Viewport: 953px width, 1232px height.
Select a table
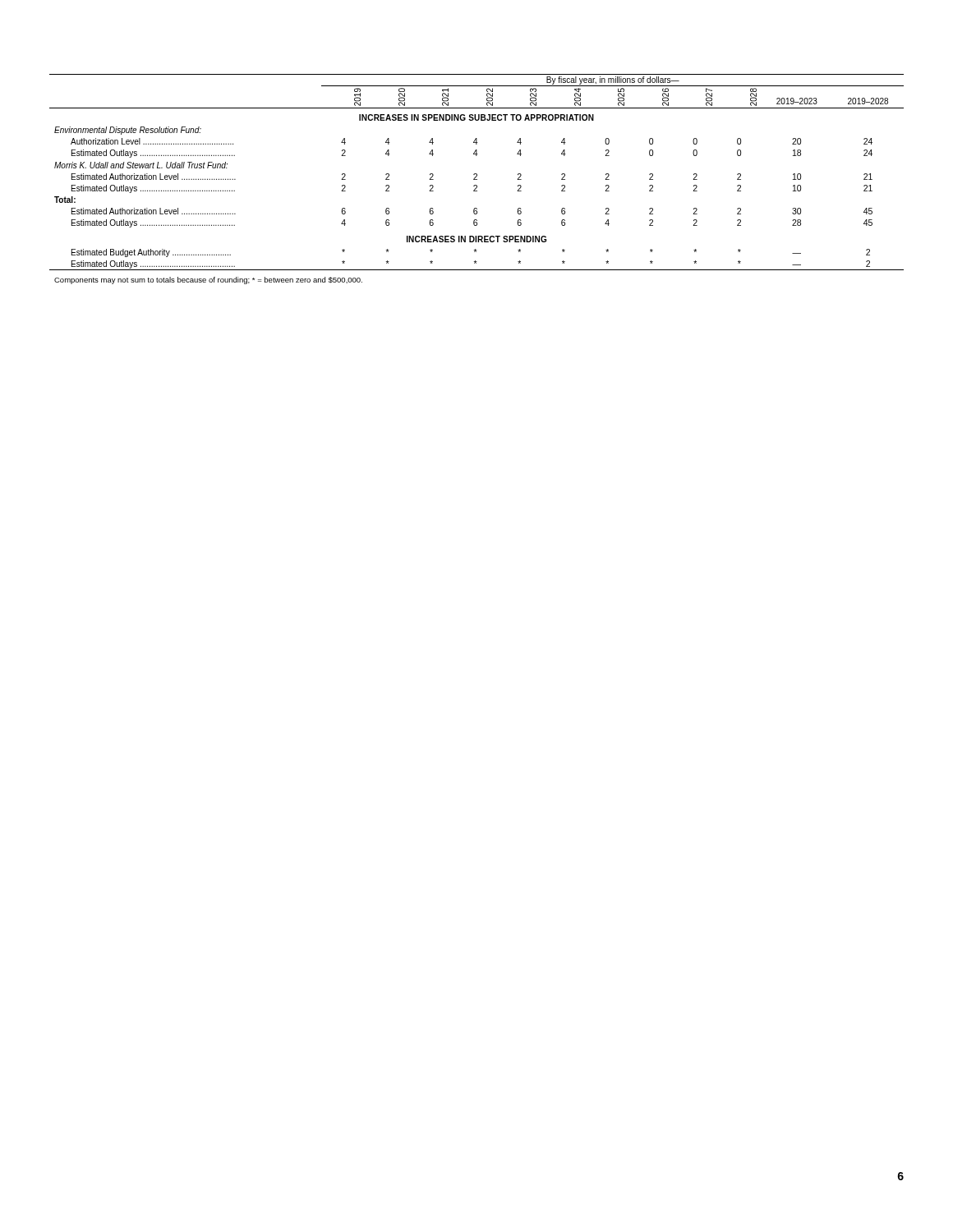point(476,160)
